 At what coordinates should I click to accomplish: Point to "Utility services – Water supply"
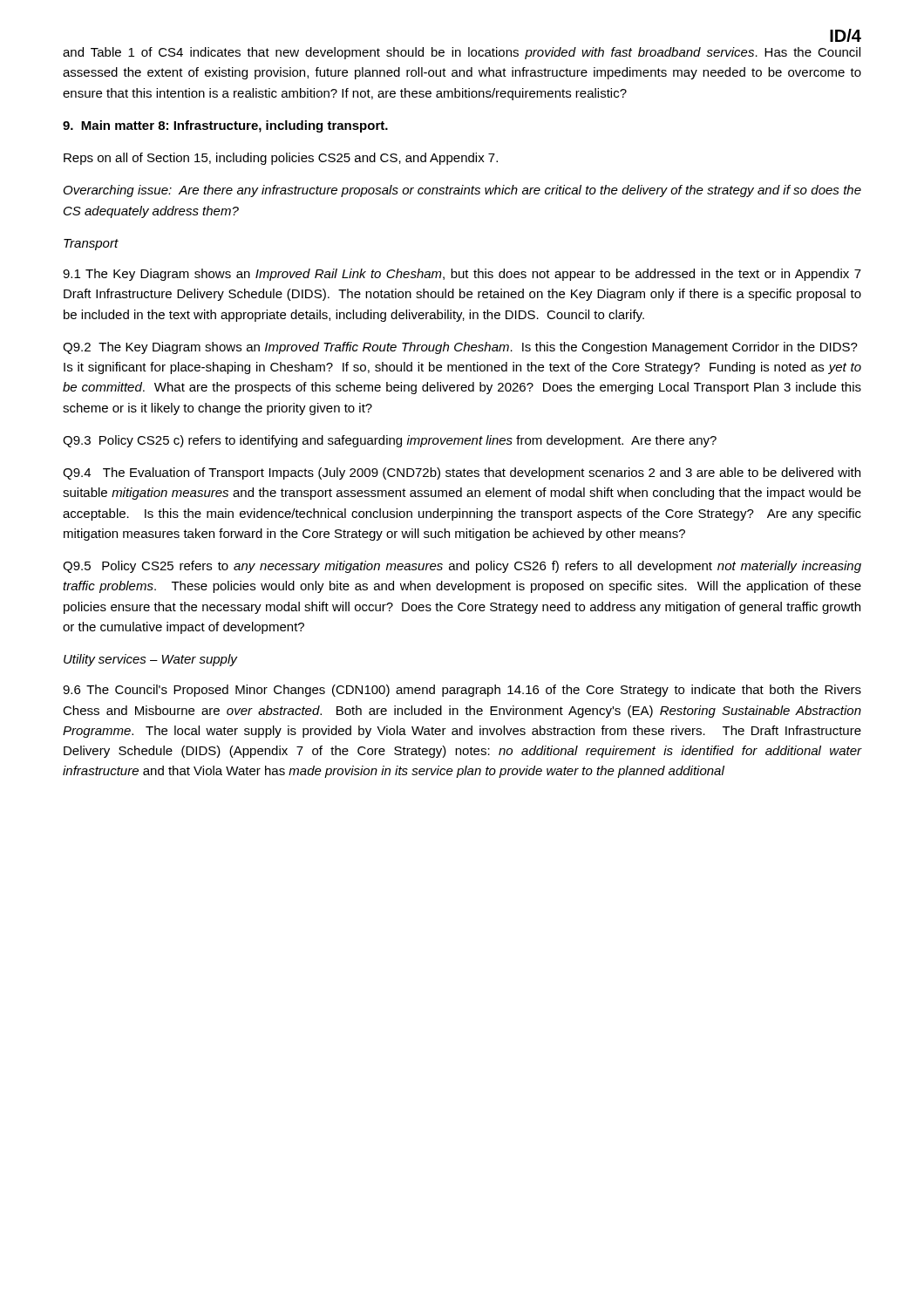[151, 660]
